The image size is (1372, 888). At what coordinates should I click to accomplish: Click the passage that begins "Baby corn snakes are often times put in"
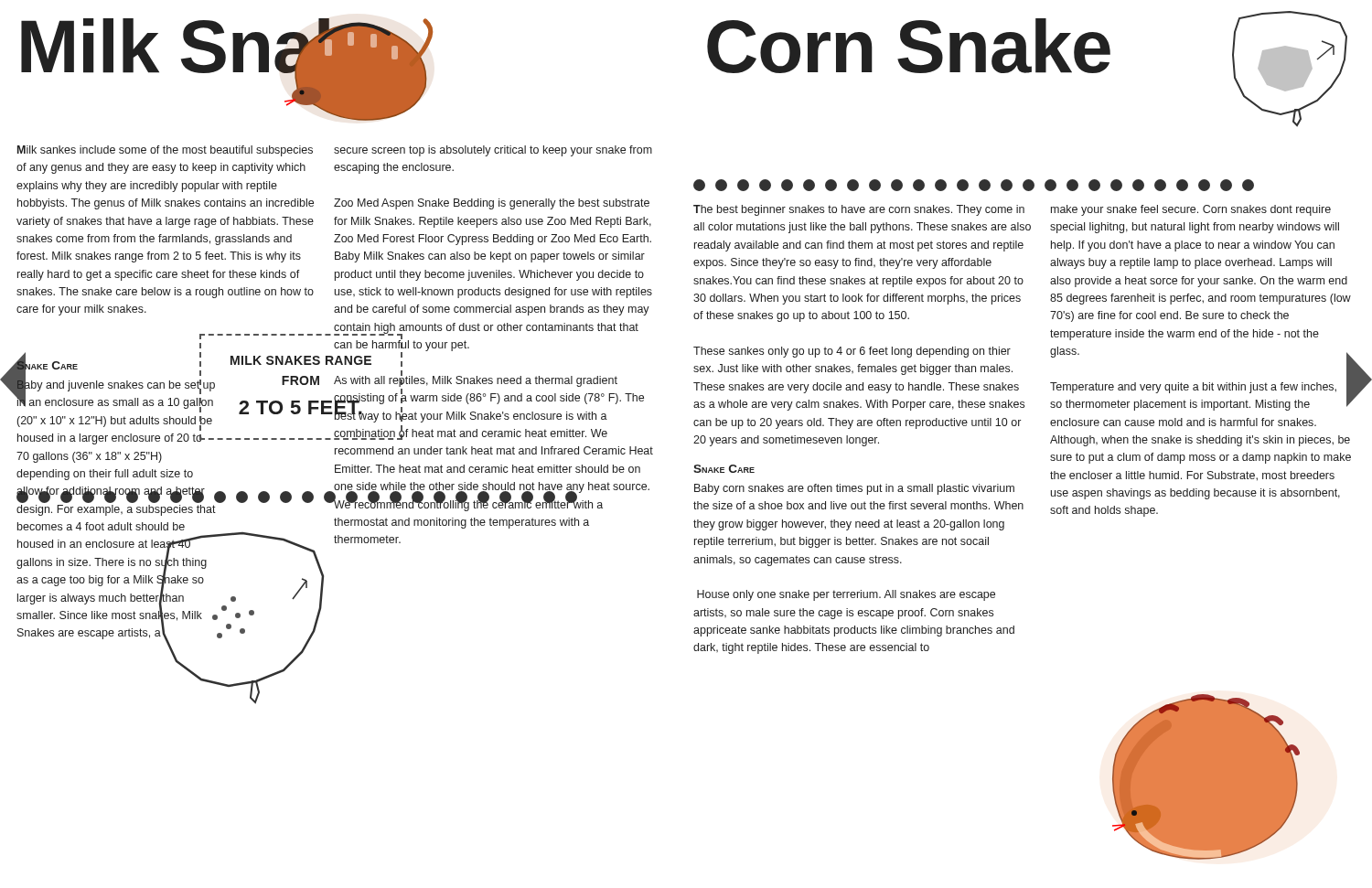859,568
